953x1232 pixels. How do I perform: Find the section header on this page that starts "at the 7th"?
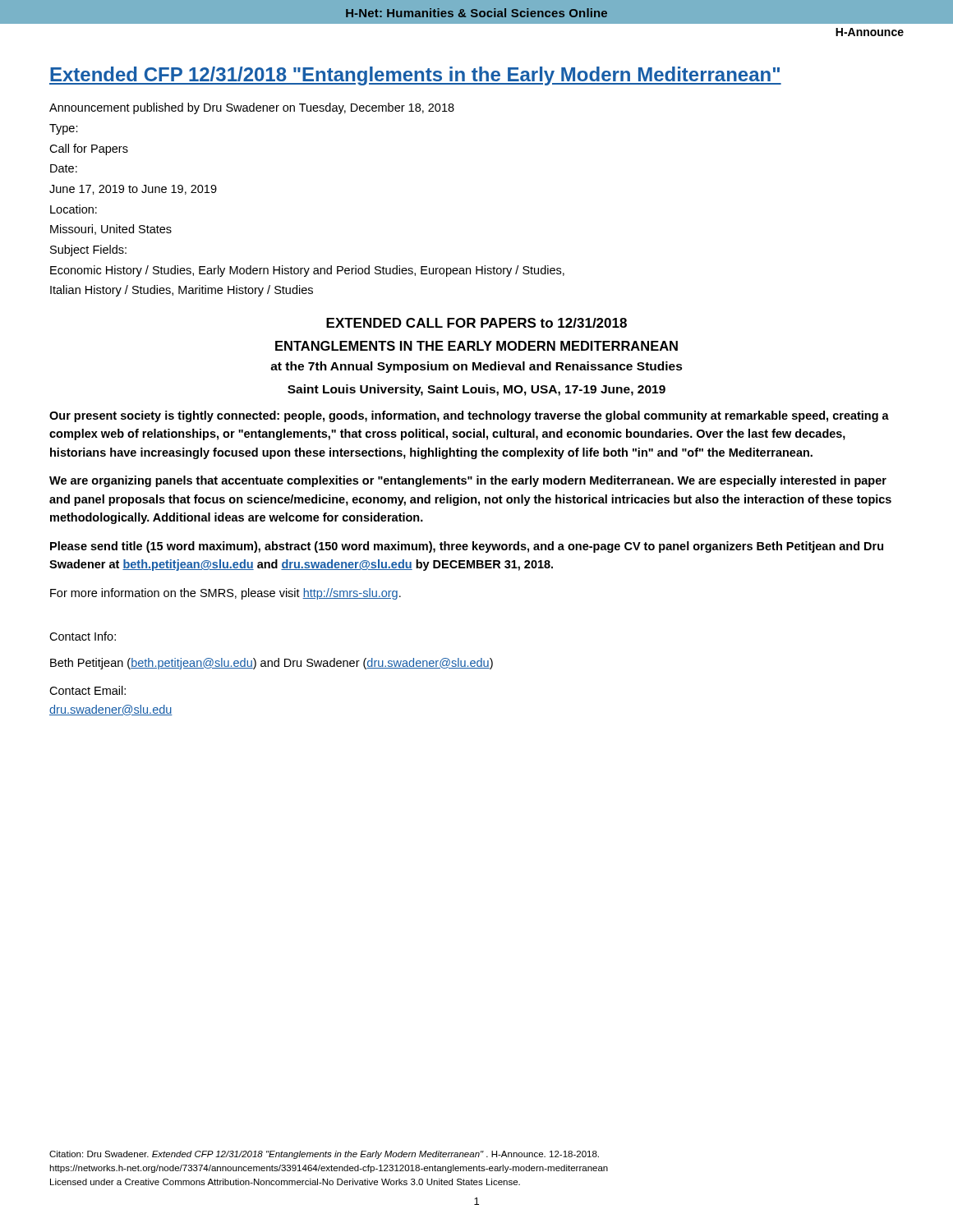click(x=476, y=366)
